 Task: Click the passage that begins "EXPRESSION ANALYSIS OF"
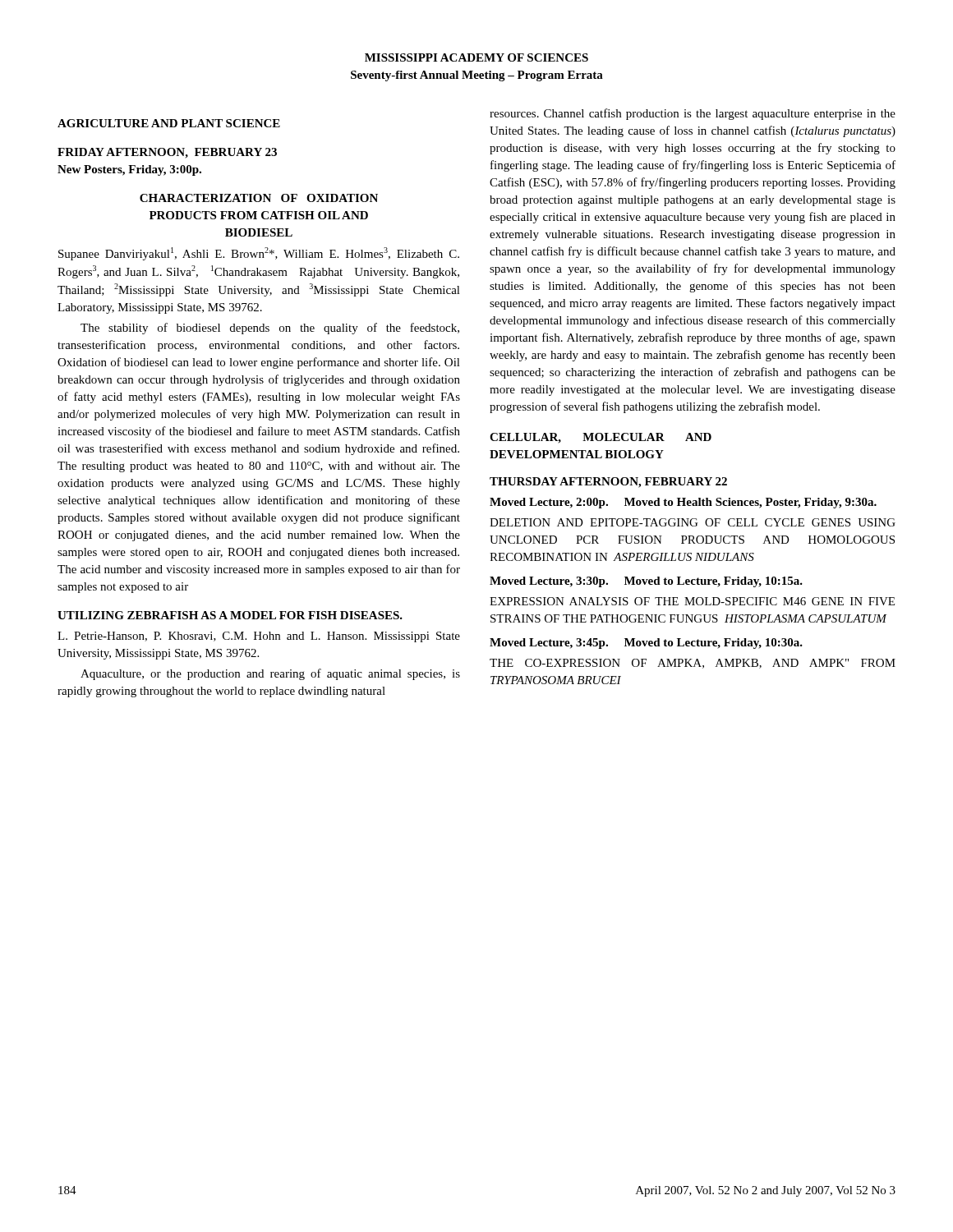pyautogui.click(x=693, y=610)
